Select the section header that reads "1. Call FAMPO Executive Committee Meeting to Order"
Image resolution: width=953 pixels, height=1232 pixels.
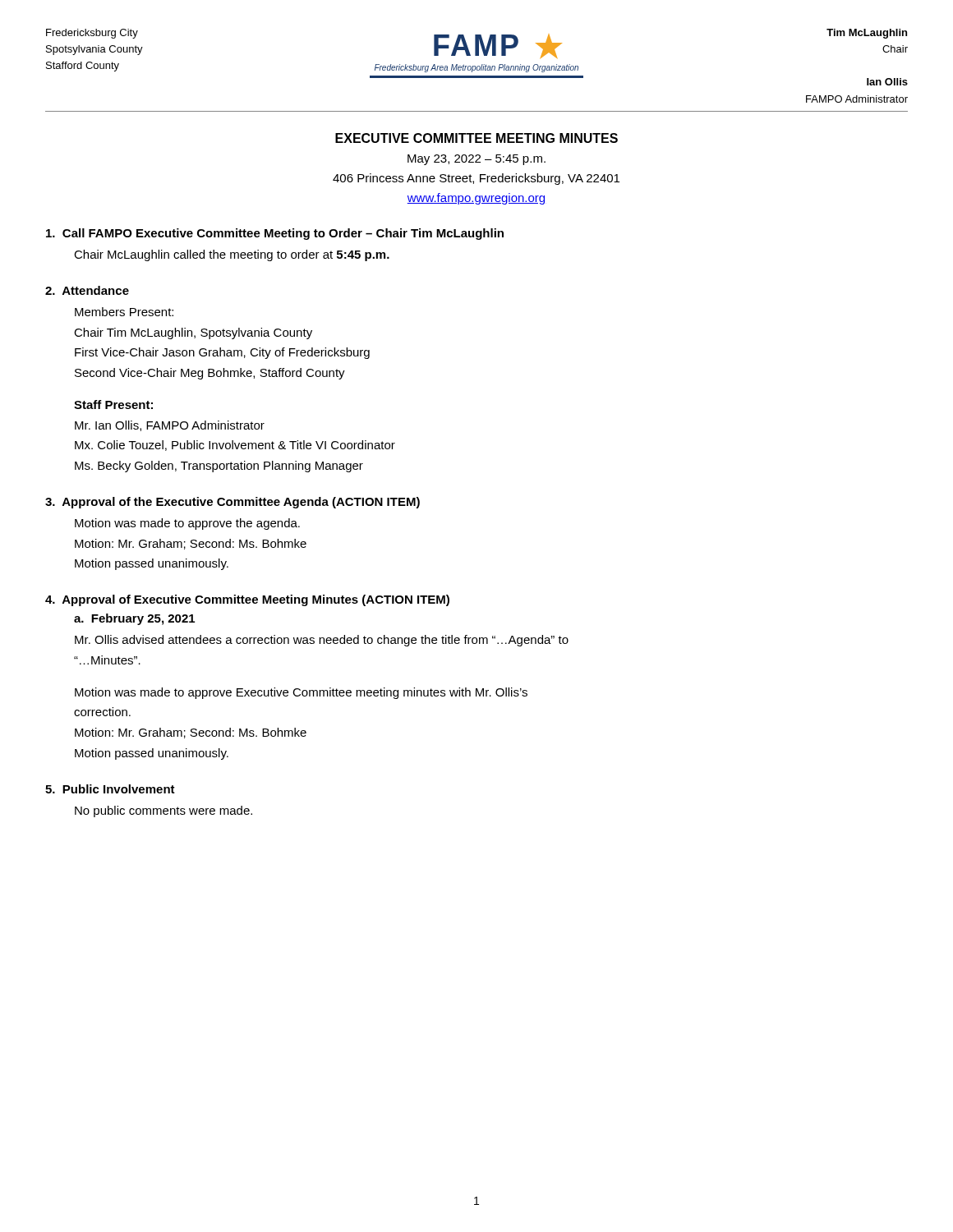(x=275, y=233)
